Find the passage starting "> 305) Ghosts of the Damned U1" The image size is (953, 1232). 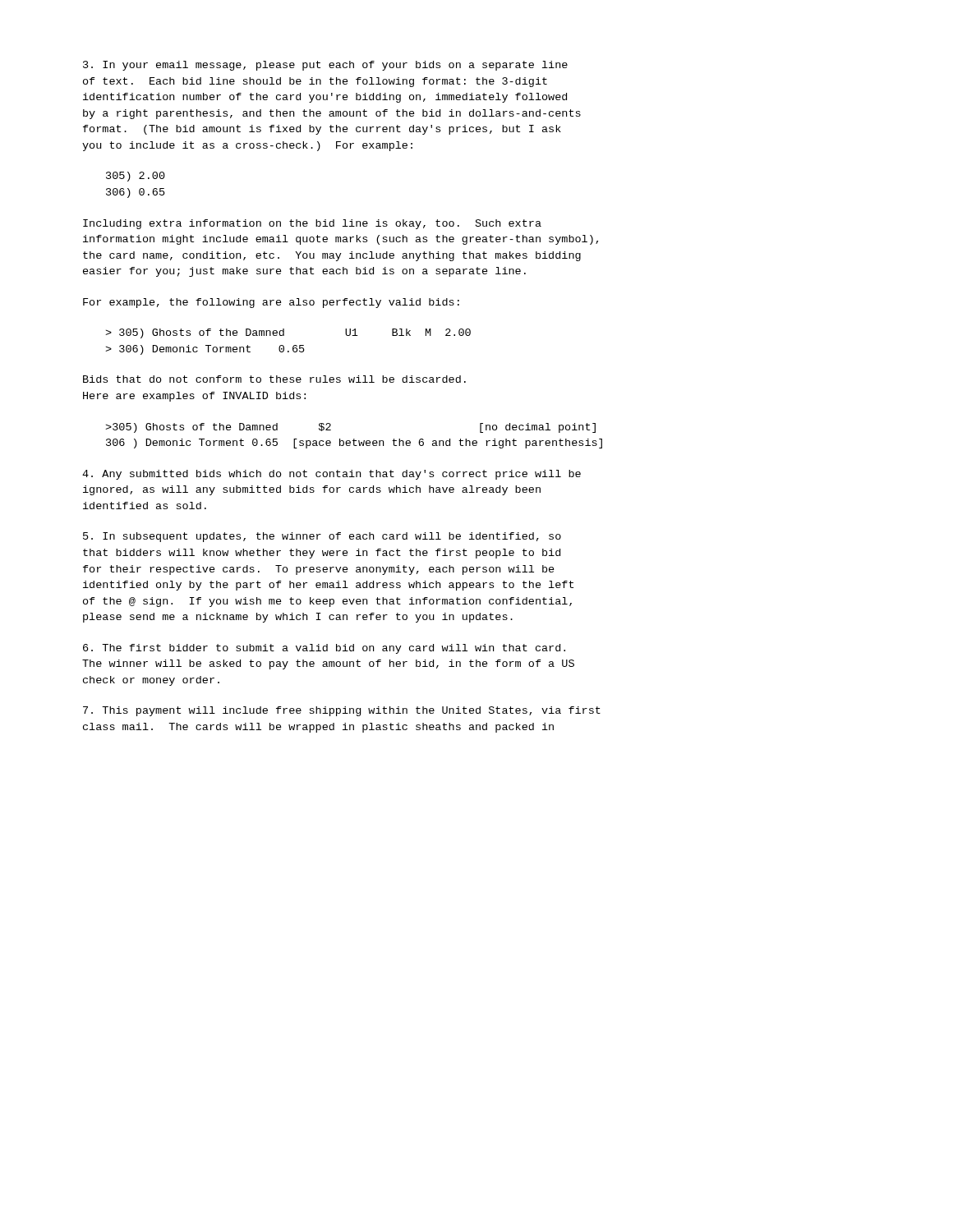[x=188, y=333]
